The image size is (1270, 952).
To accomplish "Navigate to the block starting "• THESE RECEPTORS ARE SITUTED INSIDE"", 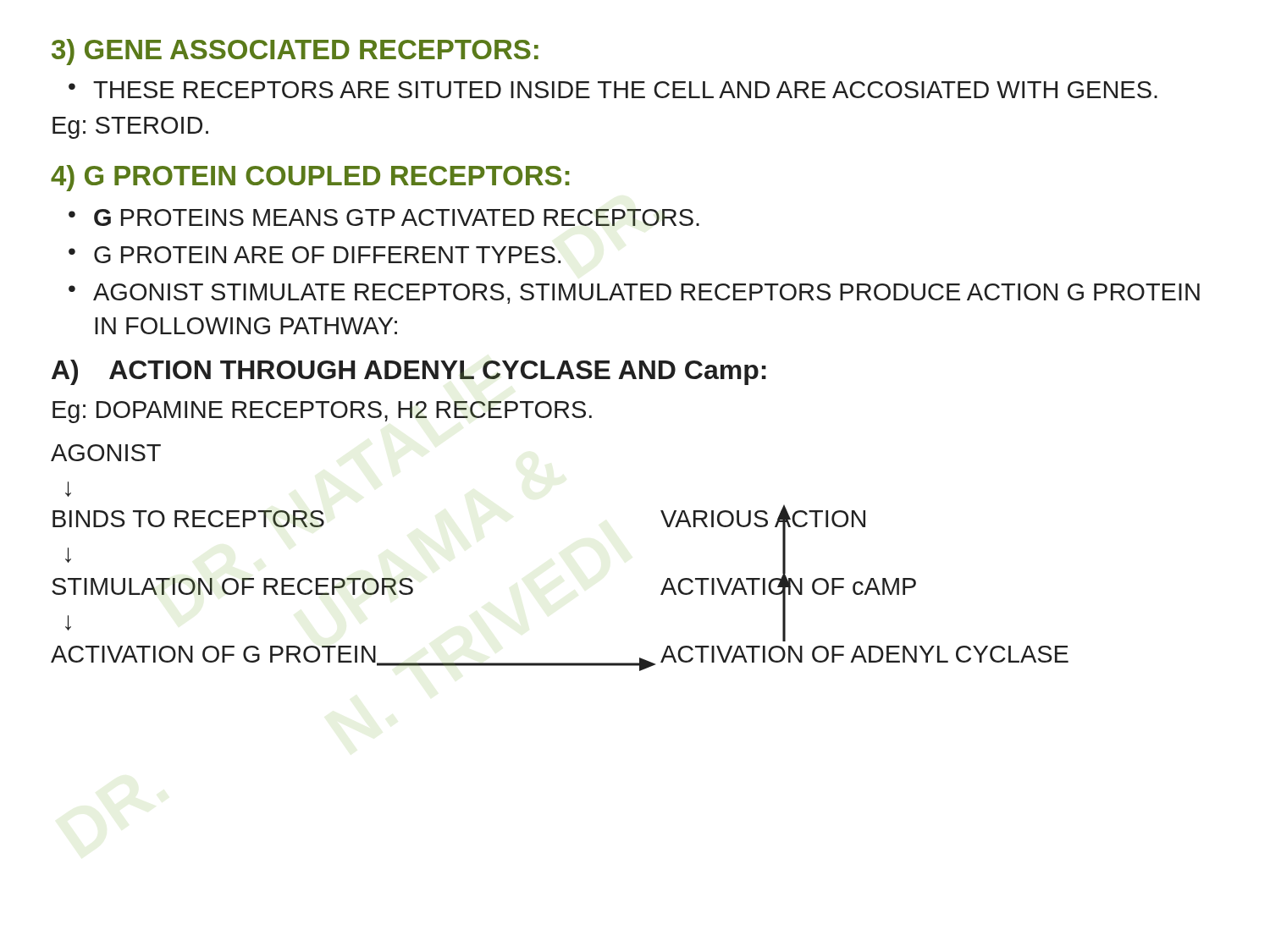I will tap(613, 90).
